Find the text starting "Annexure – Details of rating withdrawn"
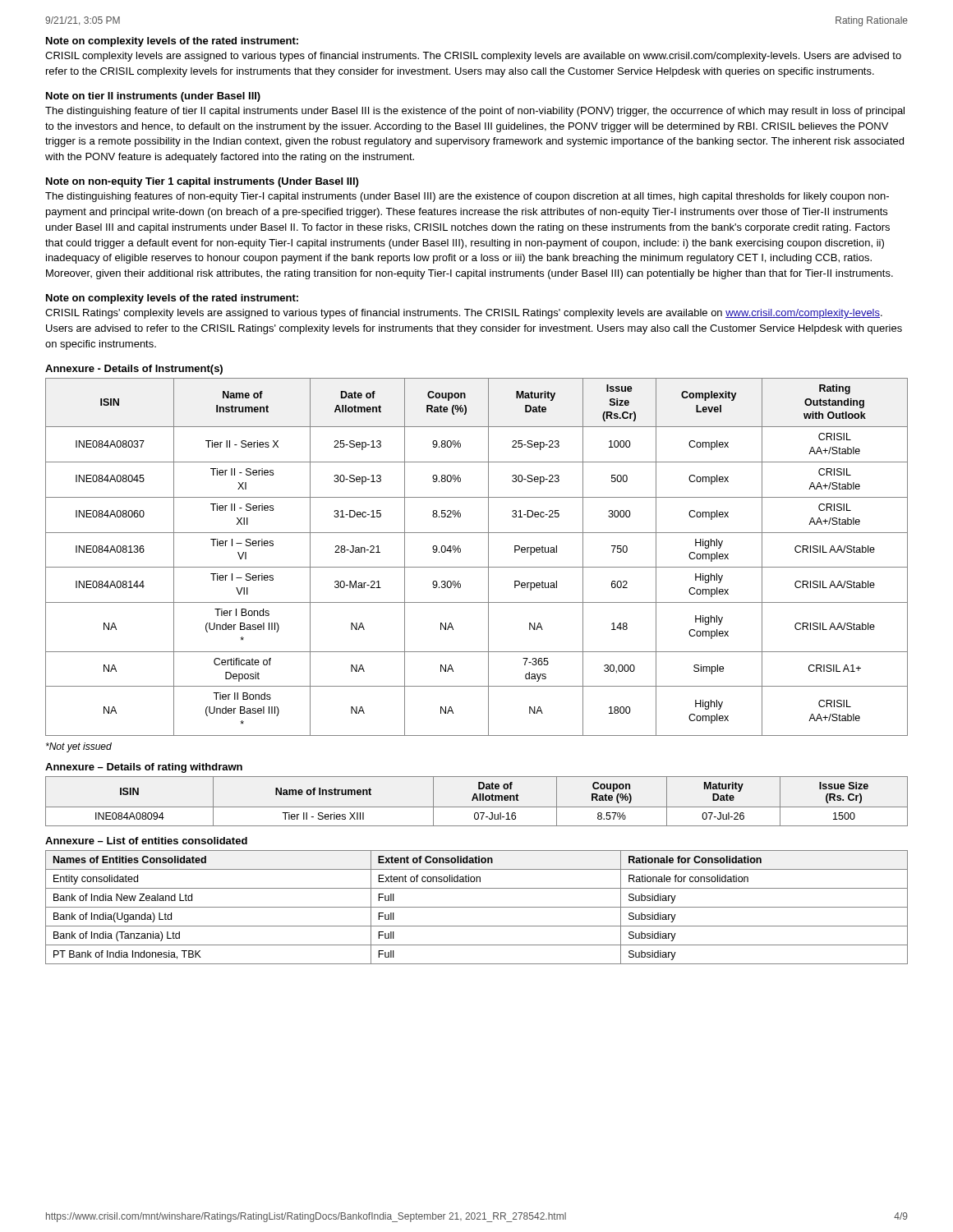 (144, 767)
